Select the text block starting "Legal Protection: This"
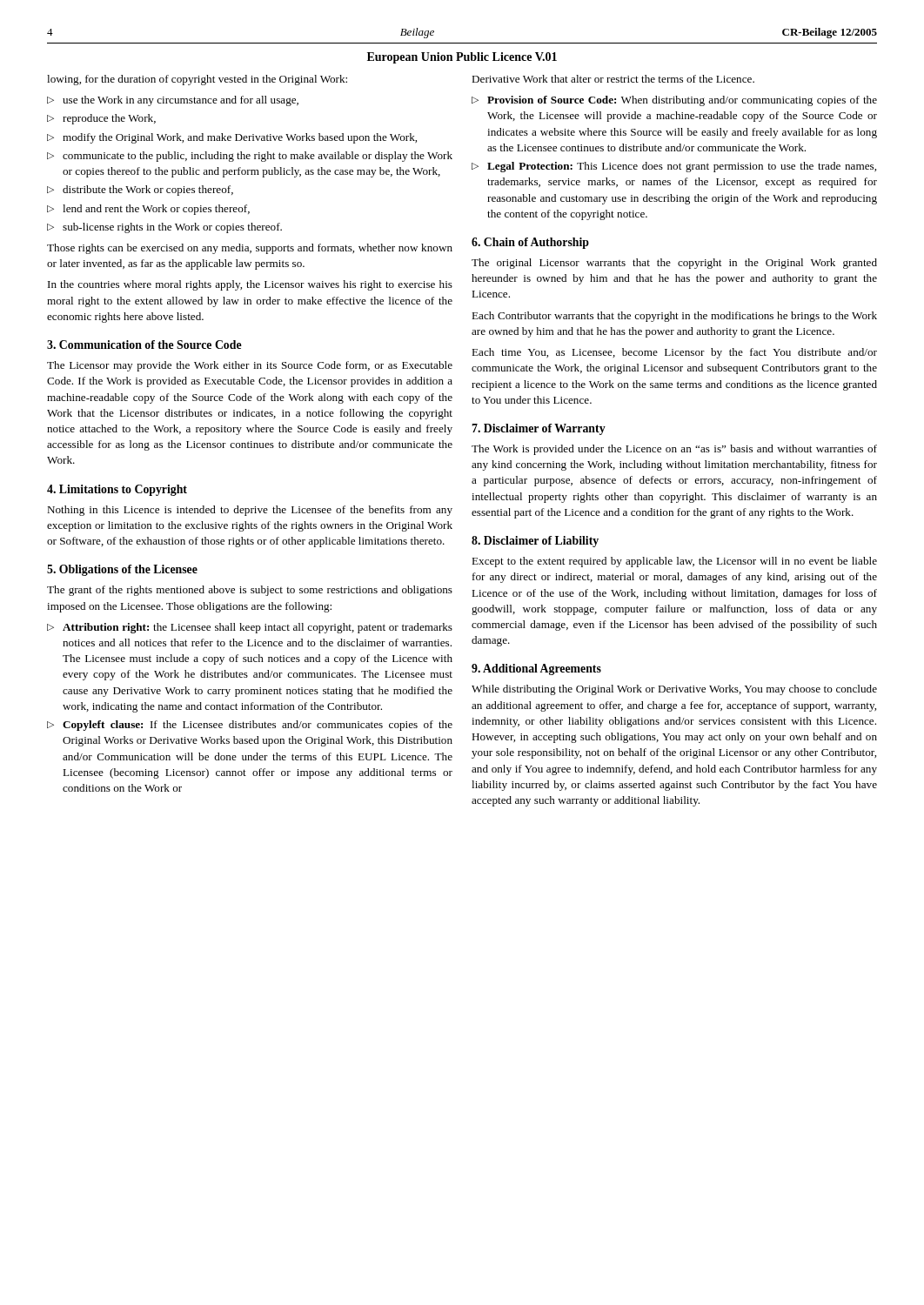 (x=682, y=190)
